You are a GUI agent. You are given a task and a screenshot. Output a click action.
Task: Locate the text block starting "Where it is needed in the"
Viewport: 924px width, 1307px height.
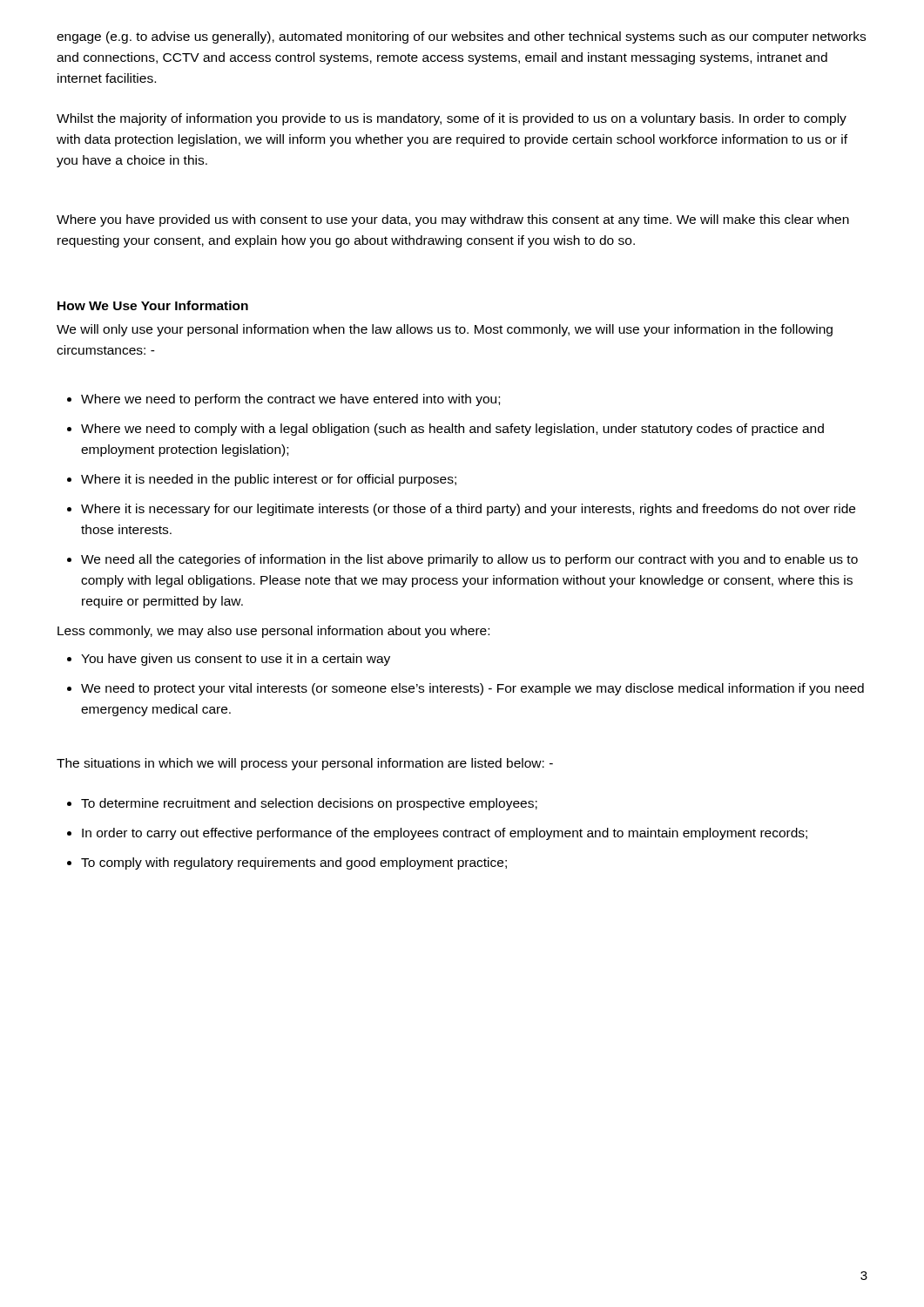[x=269, y=479]
